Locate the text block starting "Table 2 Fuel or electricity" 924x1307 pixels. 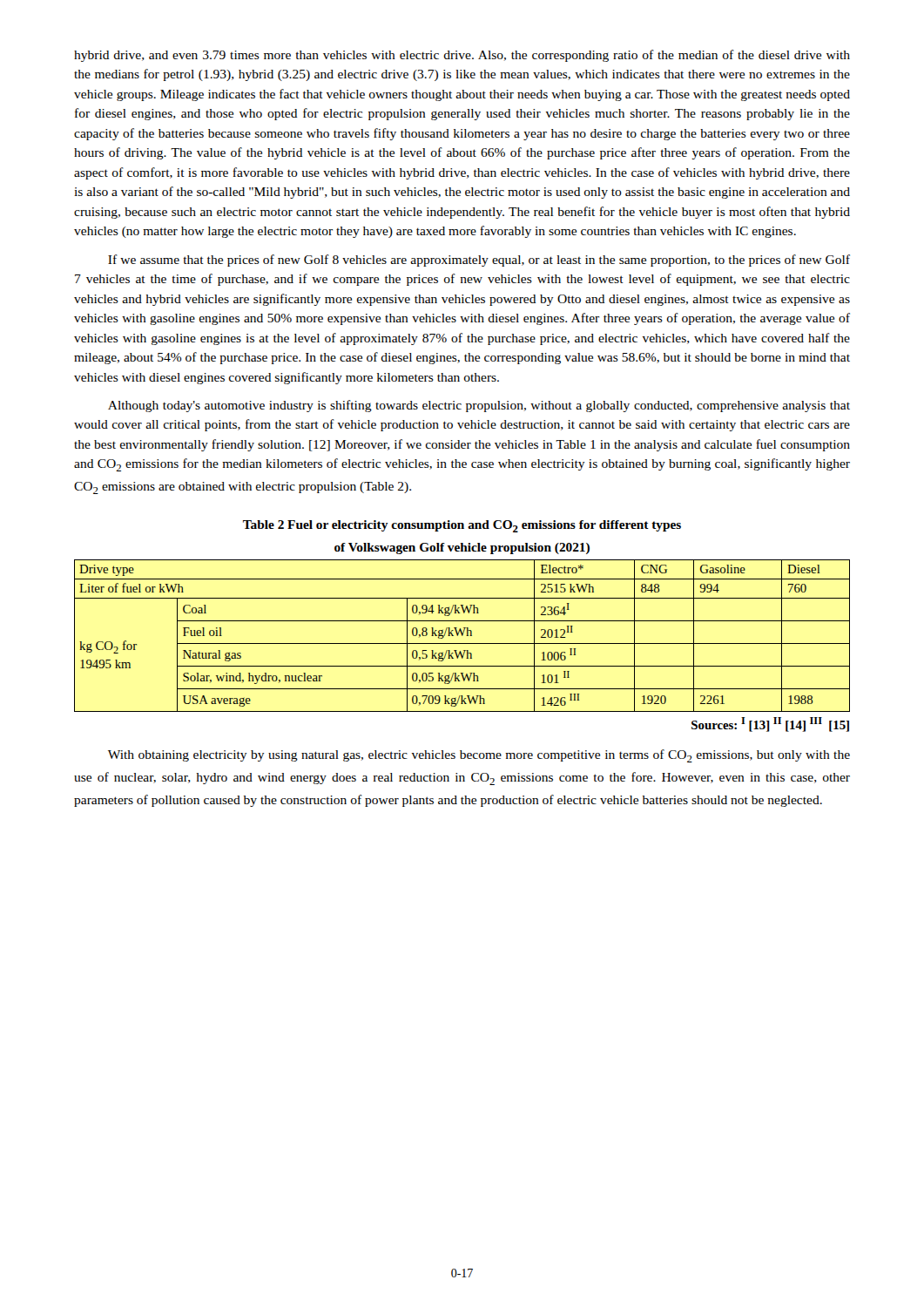tap(462, 536)
